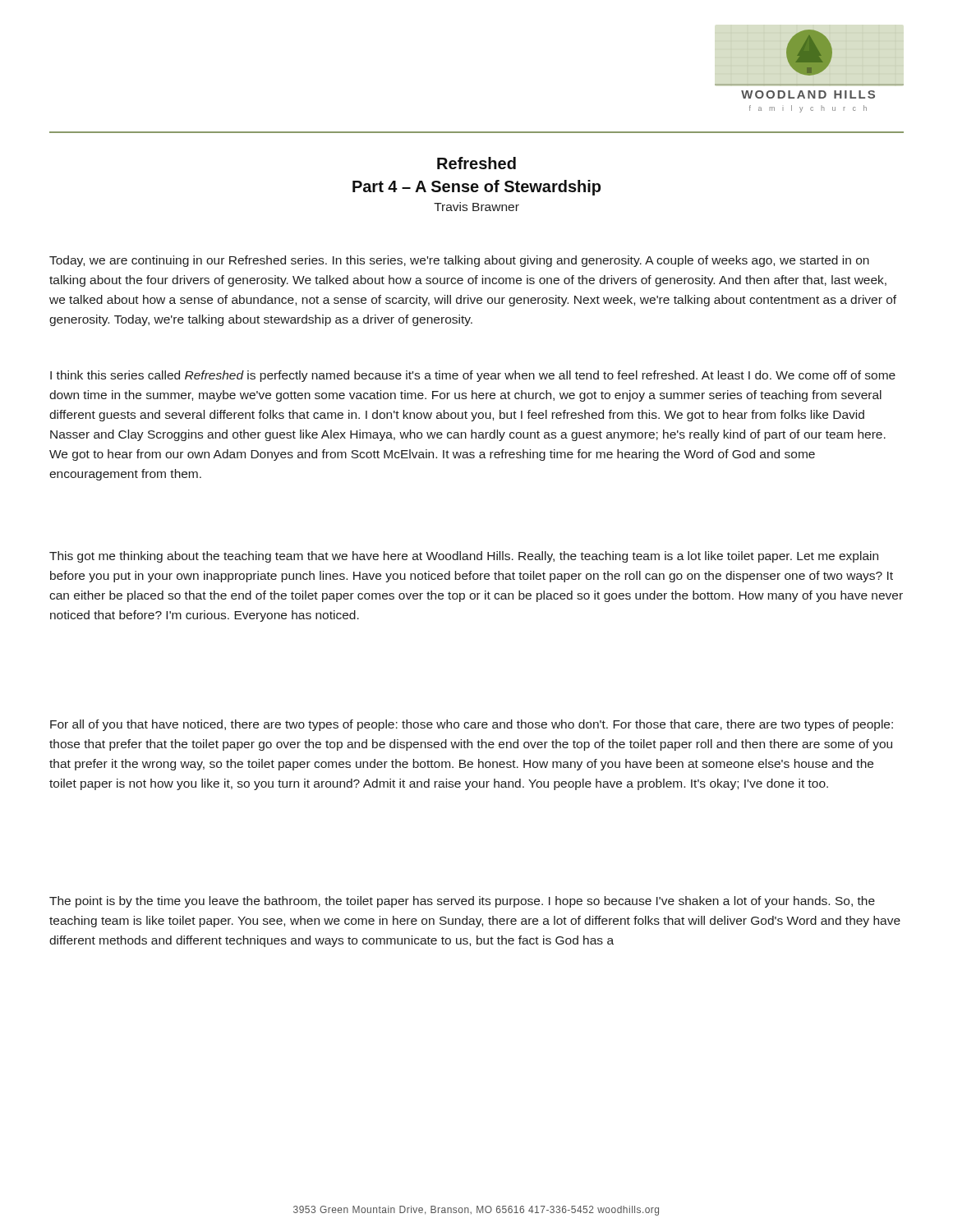Click a logo
This screenshot has width=953, height=1232.
coord(476,70)
